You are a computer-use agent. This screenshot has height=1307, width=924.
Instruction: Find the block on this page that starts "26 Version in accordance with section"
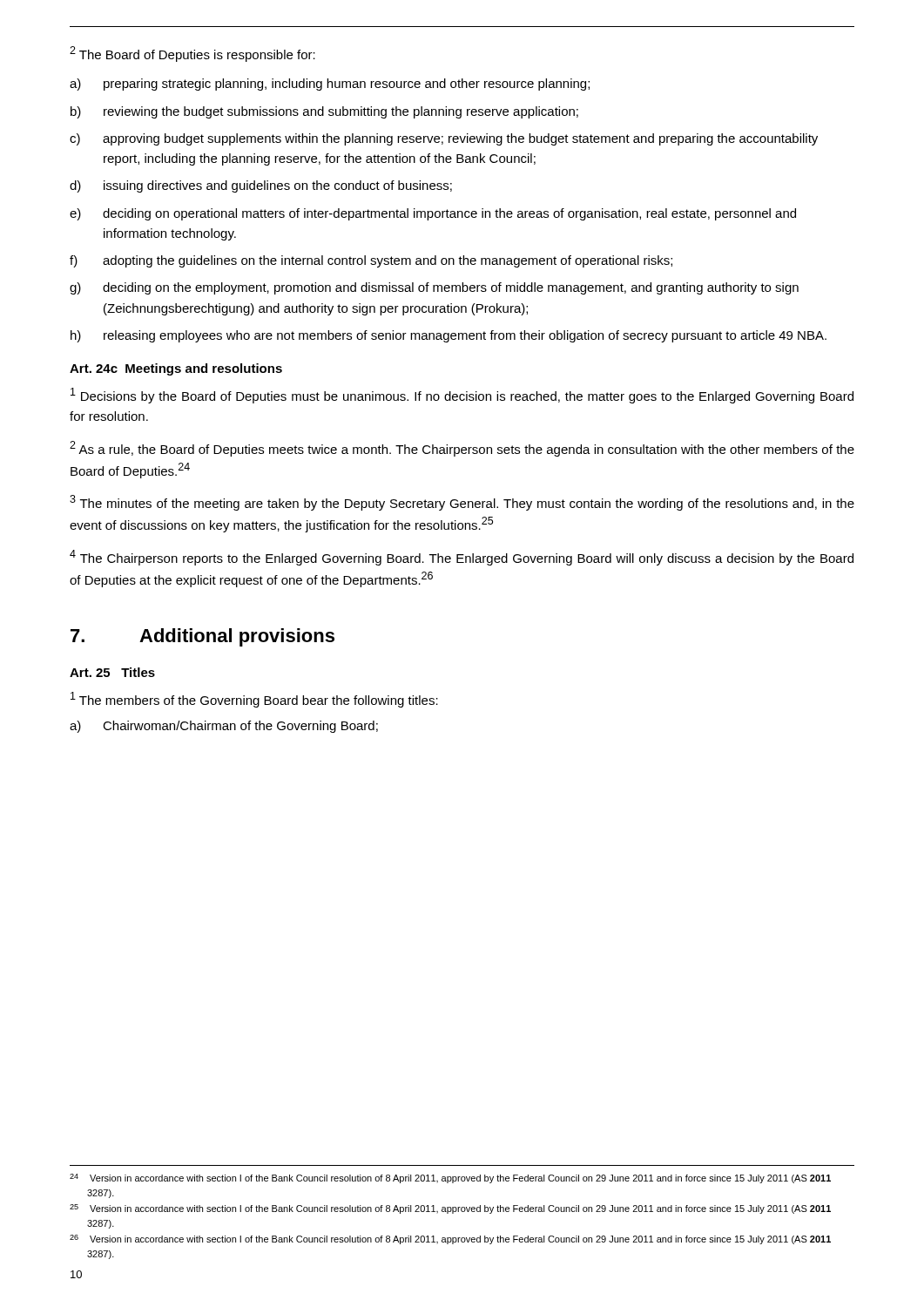460,1246
